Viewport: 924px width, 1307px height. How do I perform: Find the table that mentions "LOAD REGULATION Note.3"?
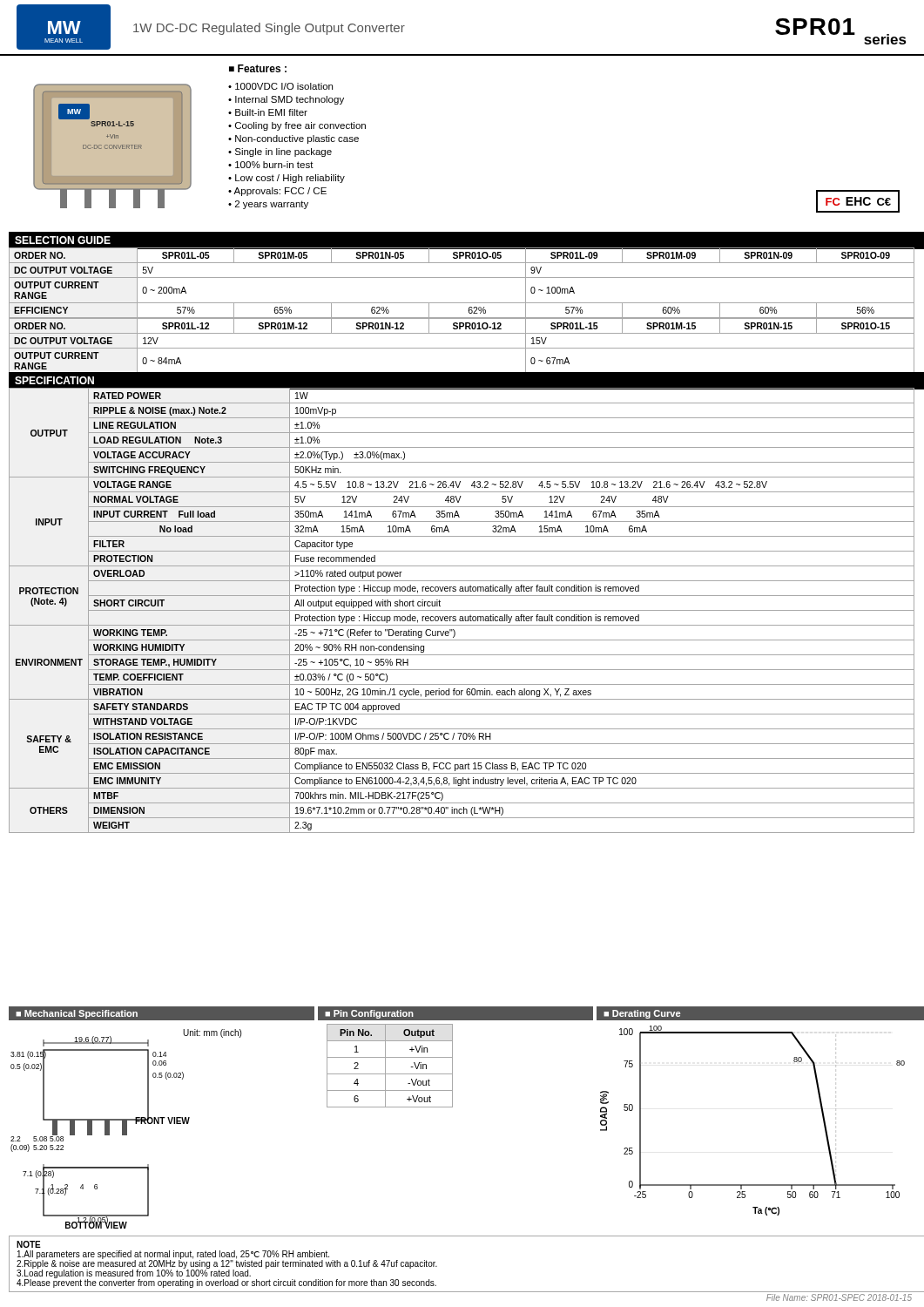click(x=462, y=610)
